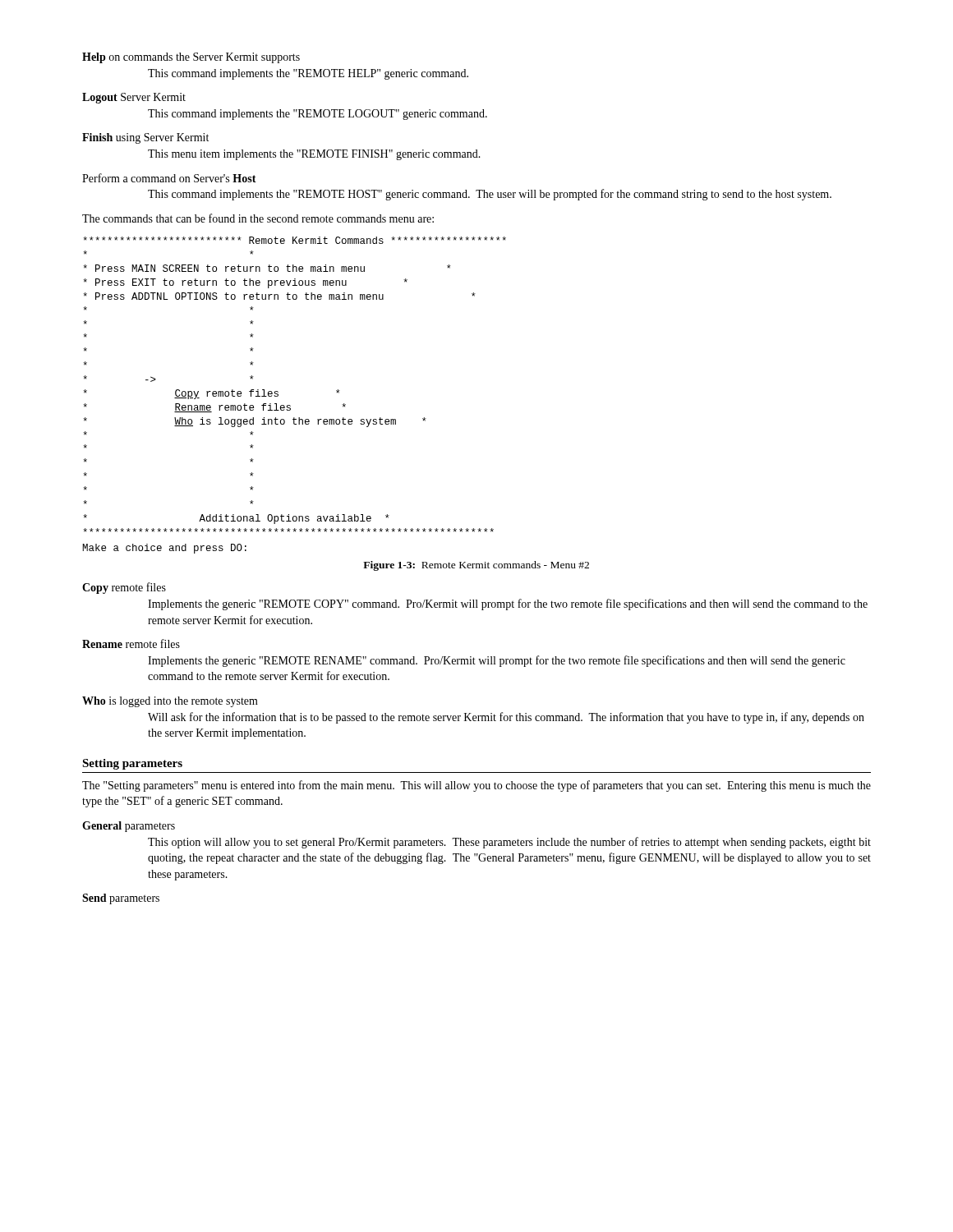Find the list item containing "Finish using Server Kermit This menu"
The height and width of the screenshot is (1232, 953).
click(476, 147)
